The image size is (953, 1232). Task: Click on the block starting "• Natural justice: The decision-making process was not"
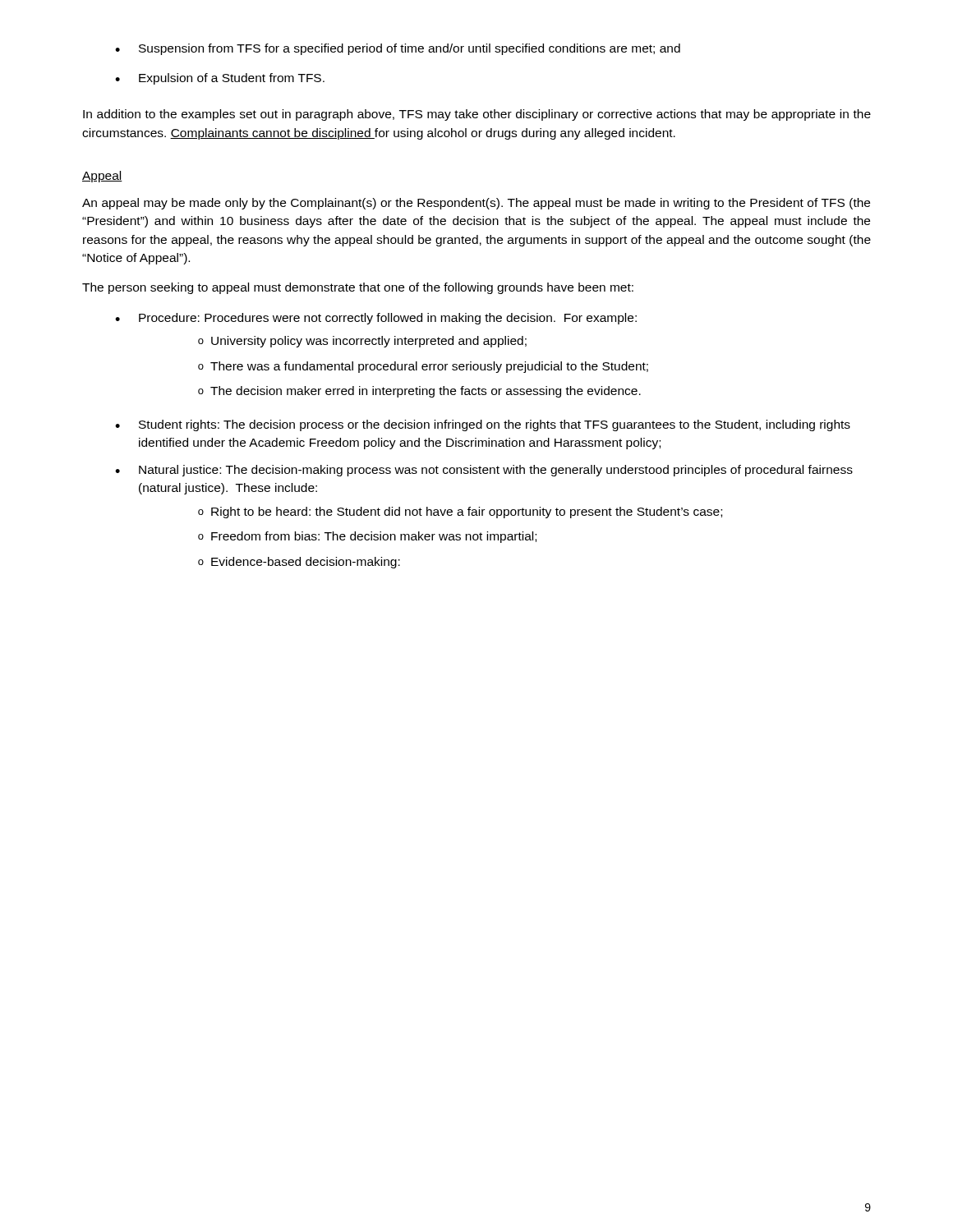click(493, 519)
